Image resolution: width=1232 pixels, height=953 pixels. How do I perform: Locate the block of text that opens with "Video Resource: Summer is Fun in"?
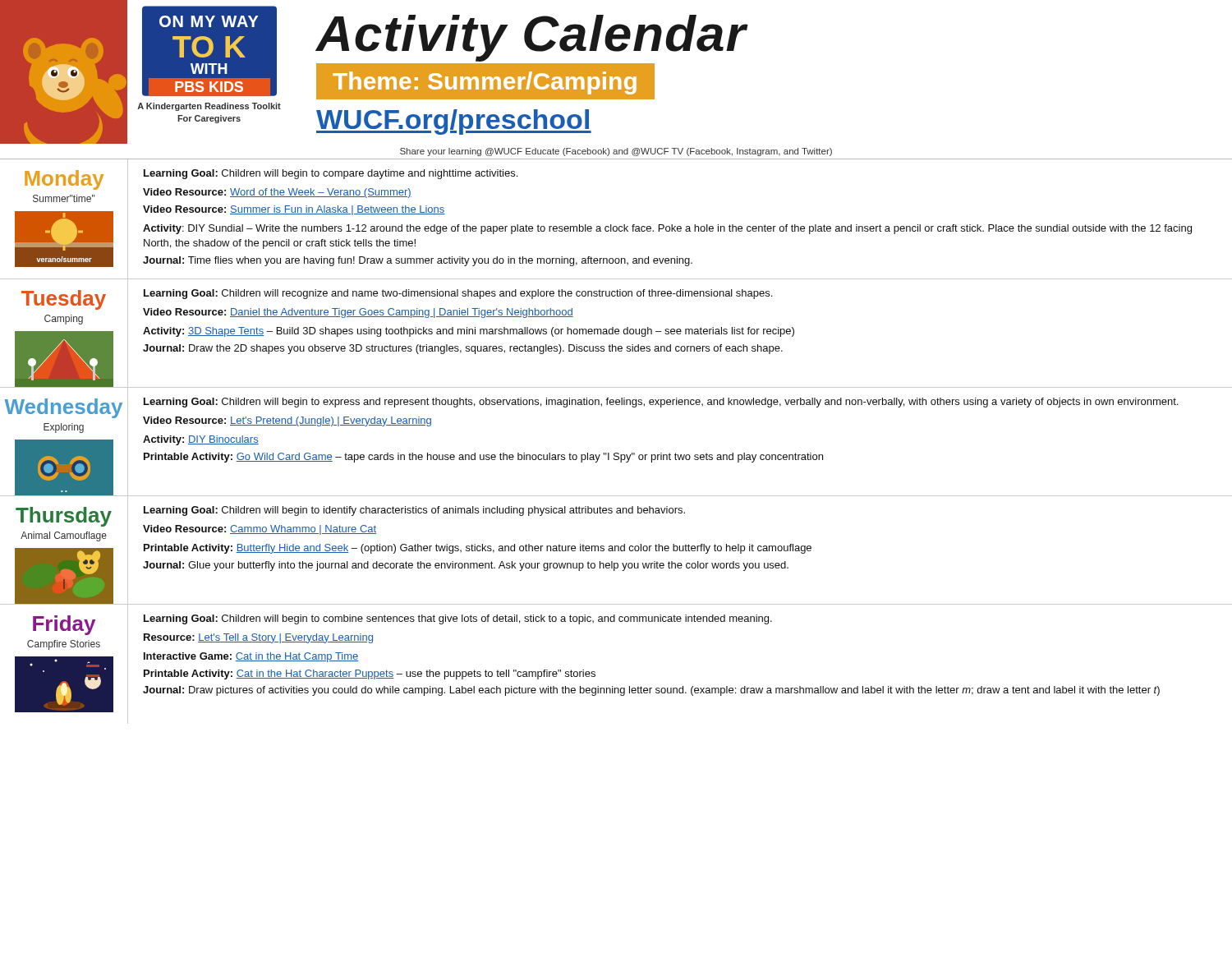coord(294,209)
